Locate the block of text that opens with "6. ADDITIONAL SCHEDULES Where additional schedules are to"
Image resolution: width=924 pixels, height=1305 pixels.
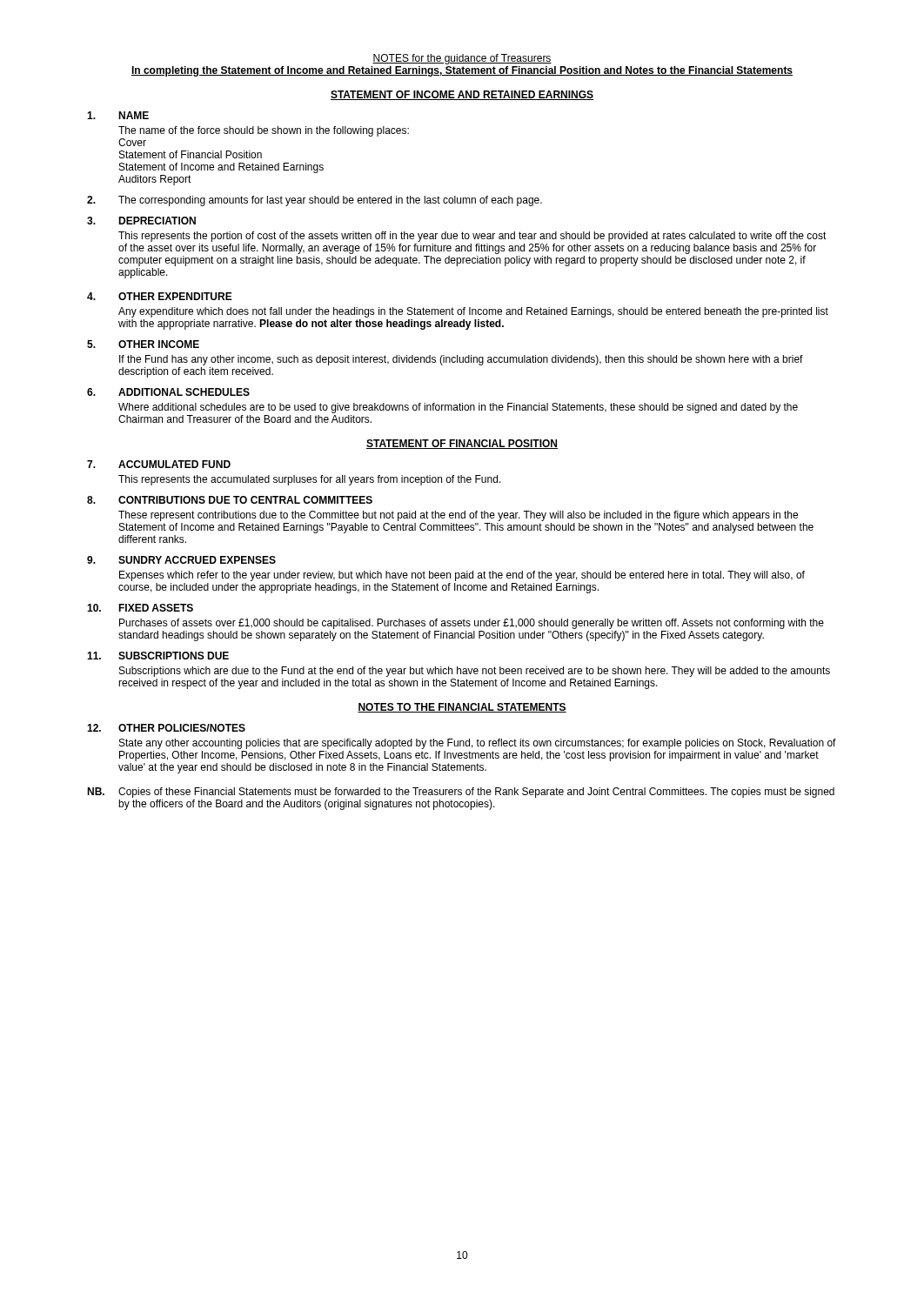pyautogui.click(x=462, y=406)
